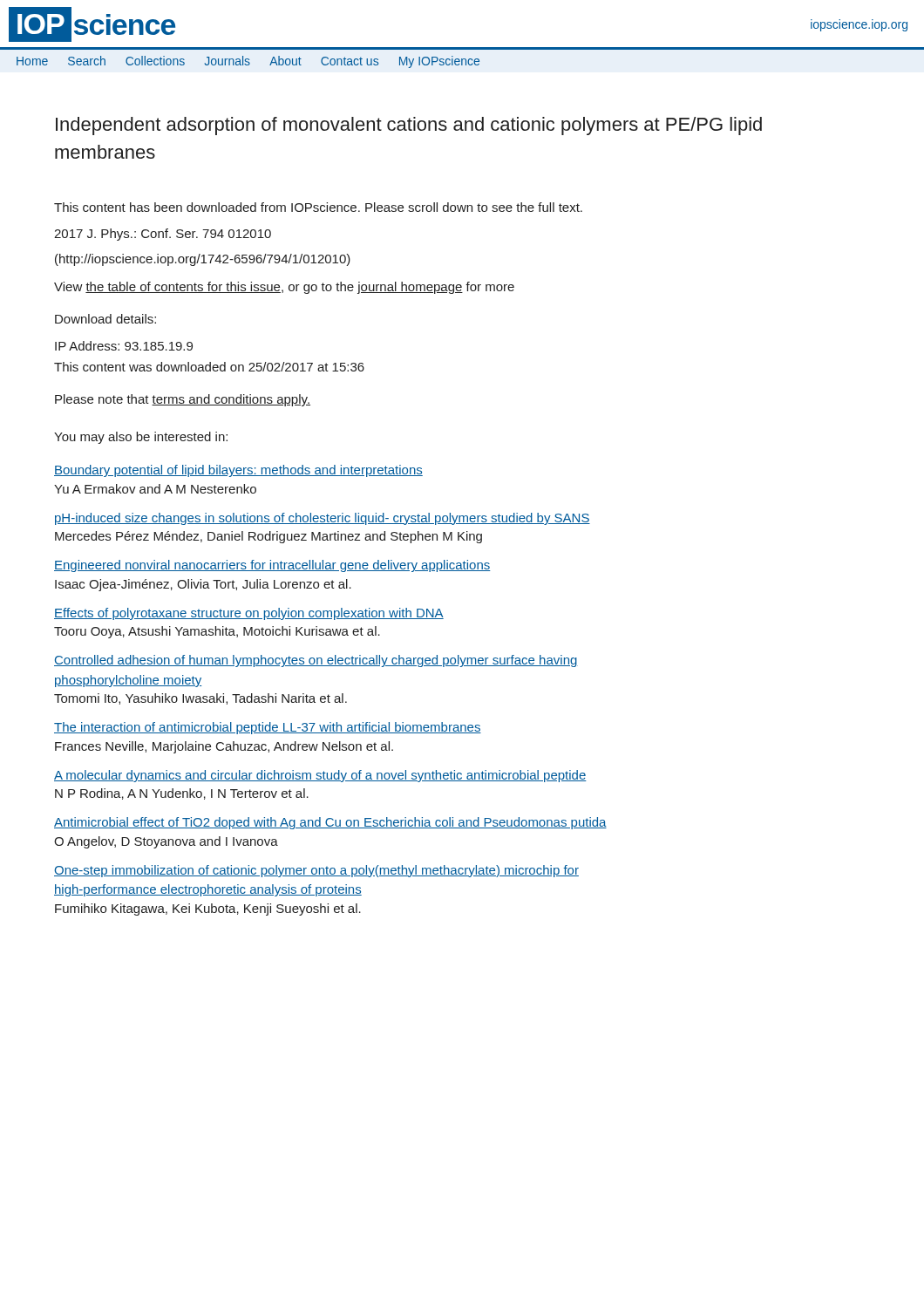Where is the passage that starts "pH-induced size changes"?
The image size is (924, 1308).
tap(322, 517)
